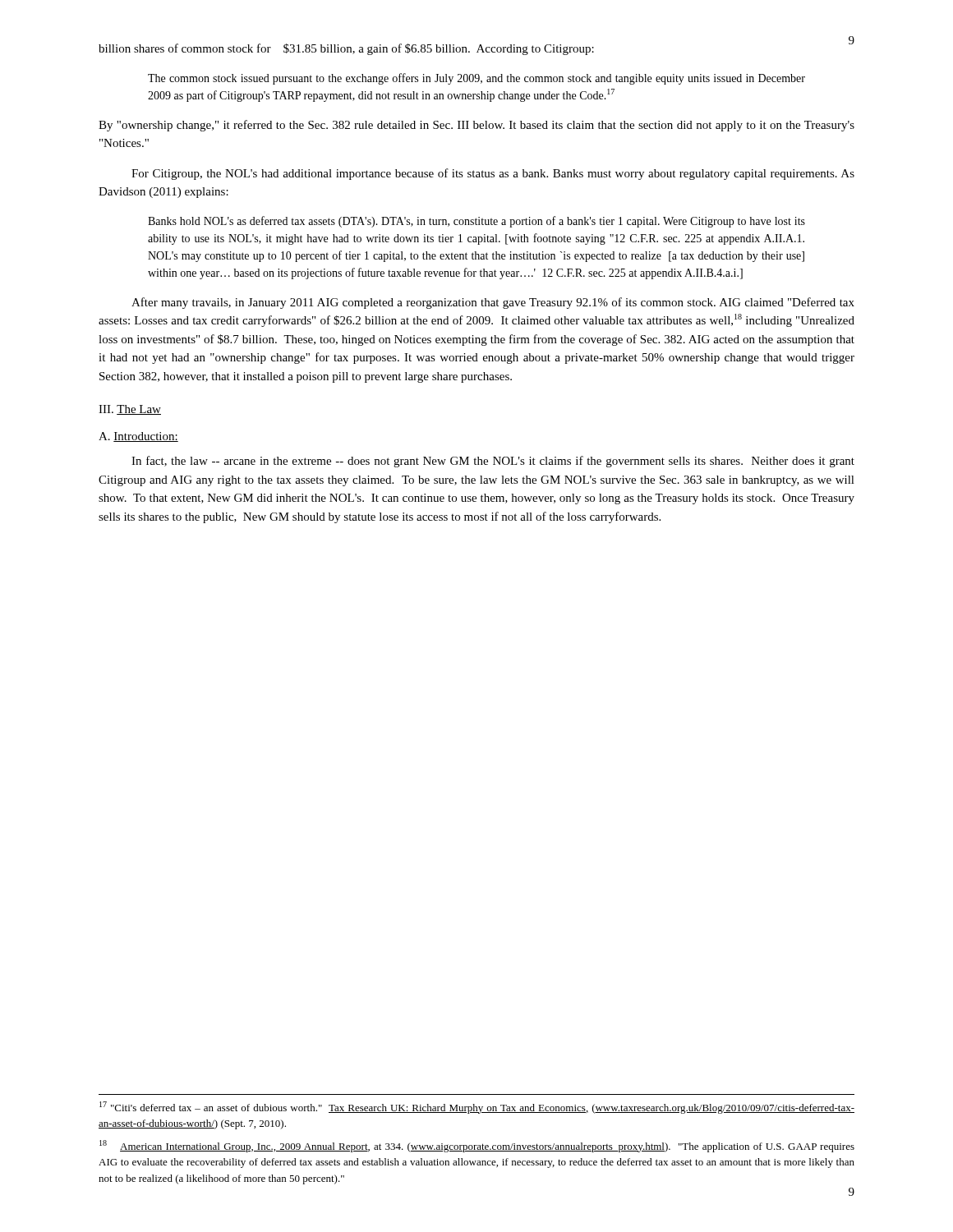Screen dimensions: 1232x953
Task: Select the text block starting "Banks hold NOL's as deferred tax assets (DTA's)."
Action: tap(476, 247)
